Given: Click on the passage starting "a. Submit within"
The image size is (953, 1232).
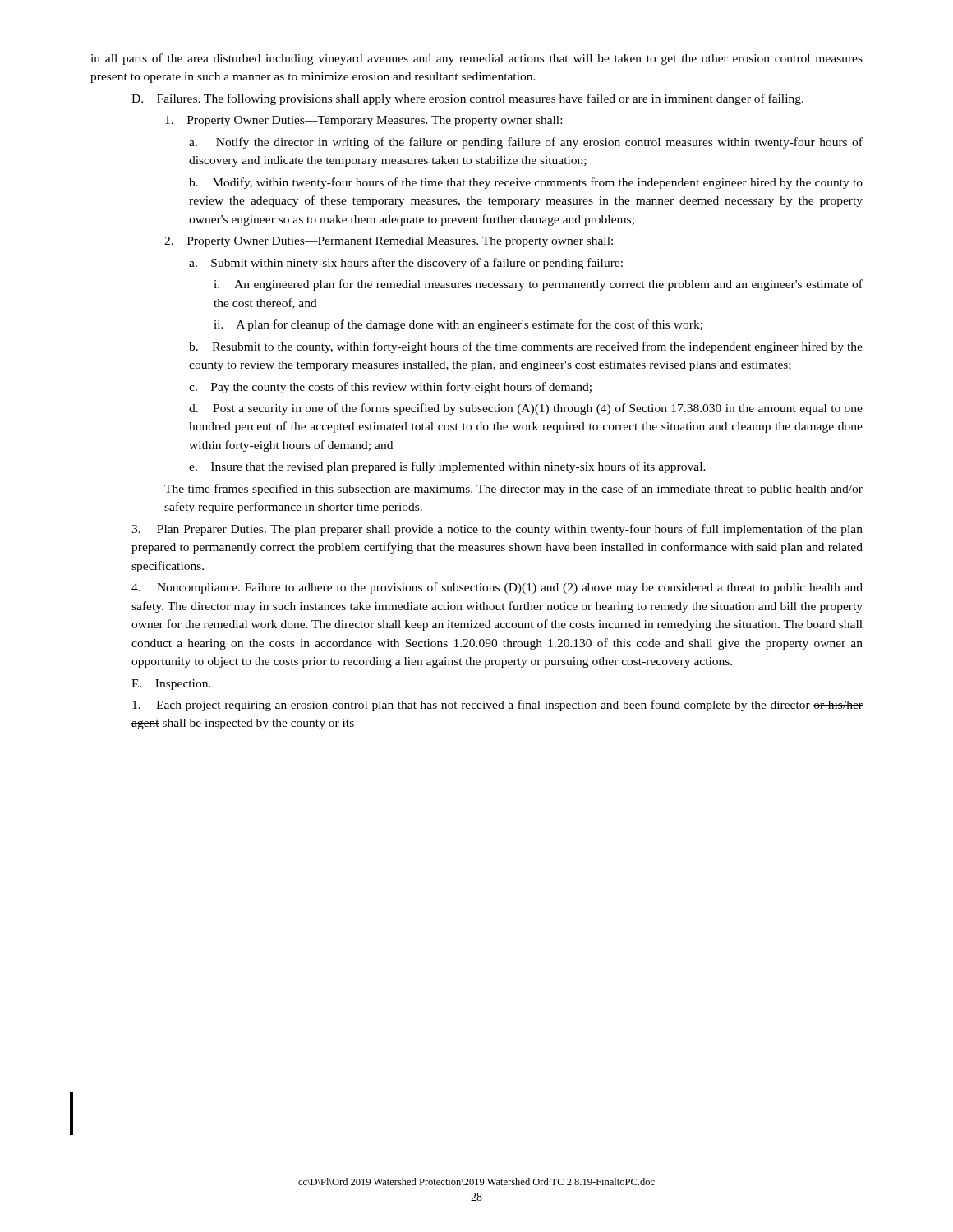Looking at the screenshot, I should (526, 263).
